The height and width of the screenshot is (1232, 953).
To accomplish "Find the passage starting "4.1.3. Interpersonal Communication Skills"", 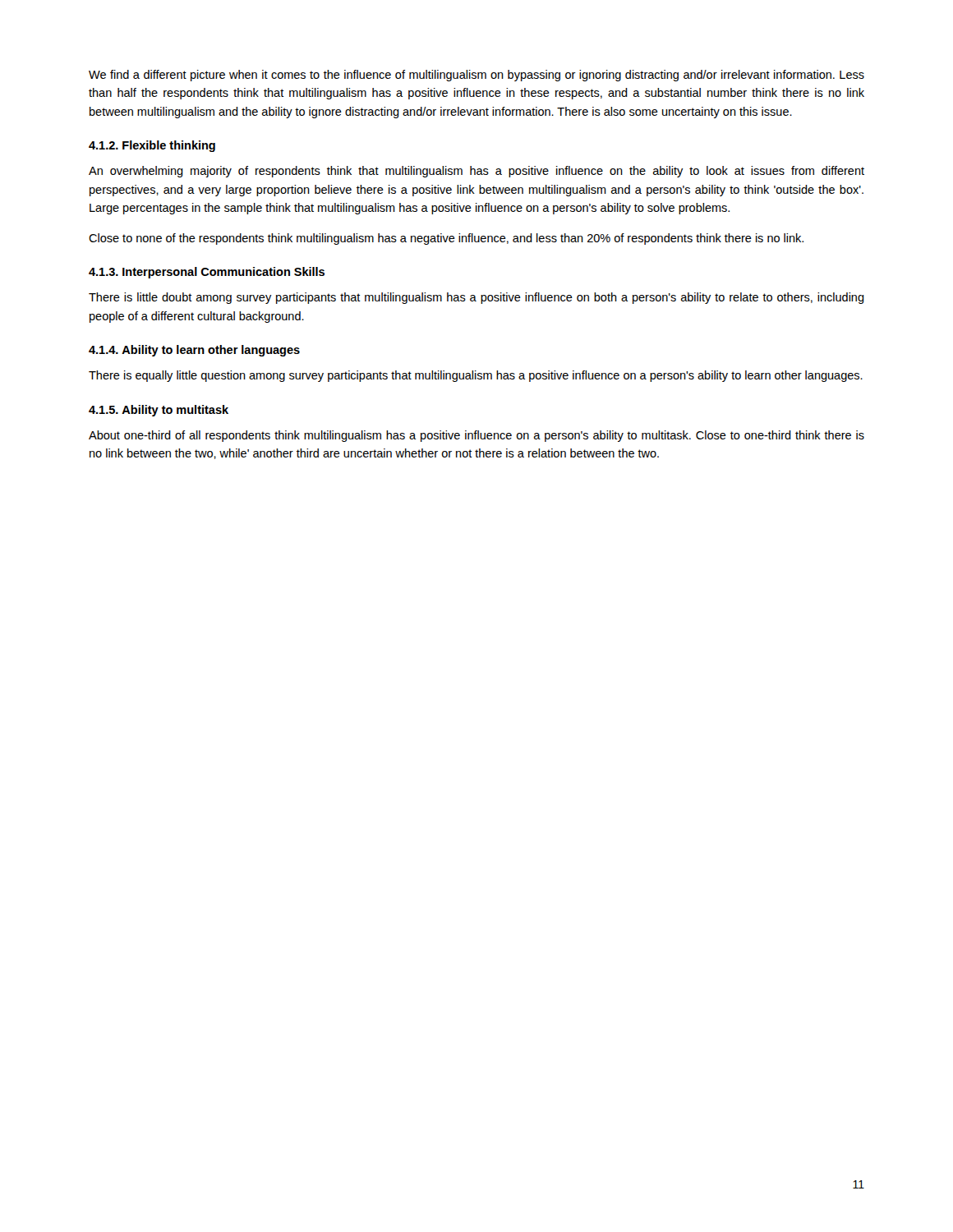I will 207,272.
